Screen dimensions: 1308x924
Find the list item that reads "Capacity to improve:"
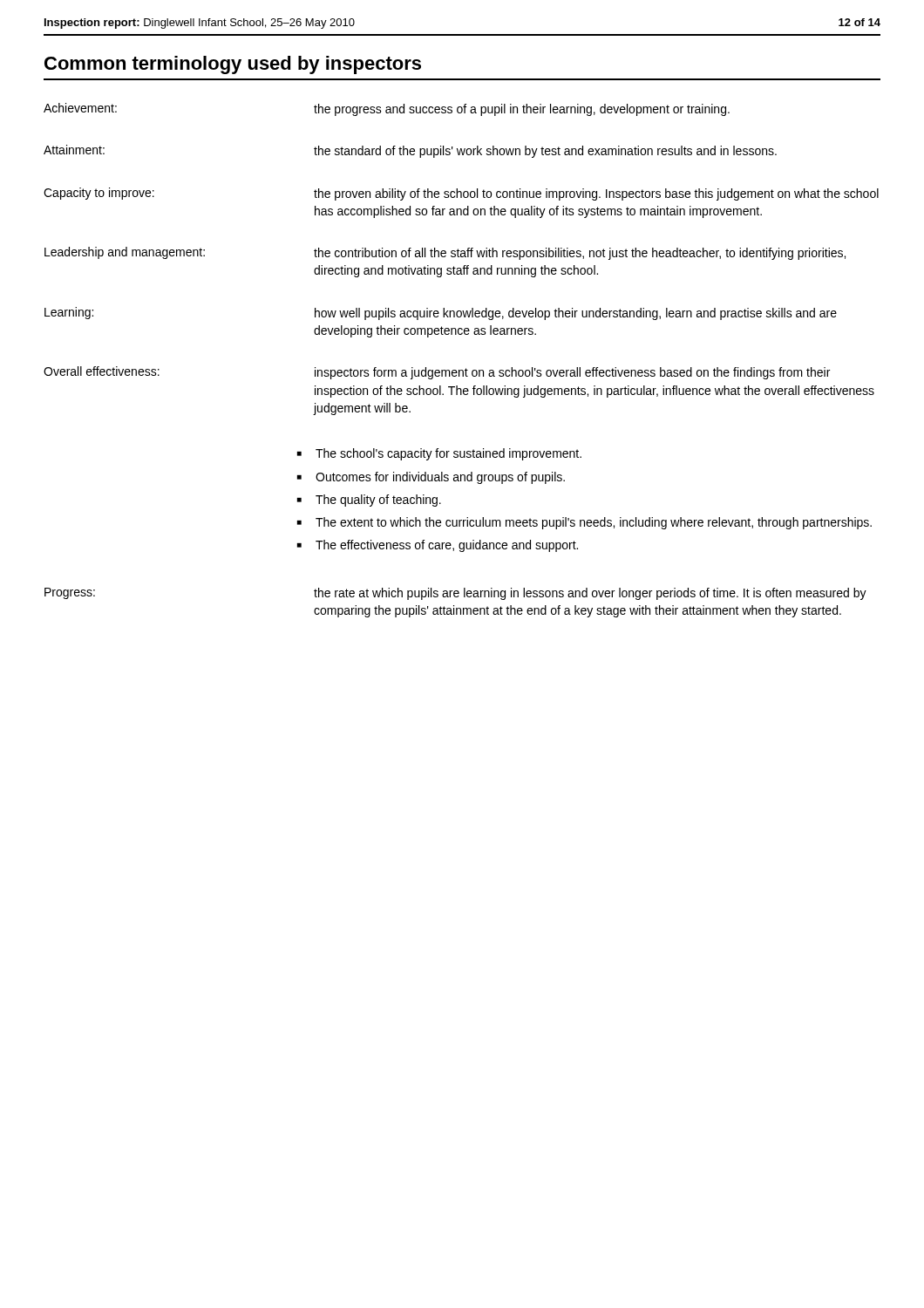(x=99, y=192)
